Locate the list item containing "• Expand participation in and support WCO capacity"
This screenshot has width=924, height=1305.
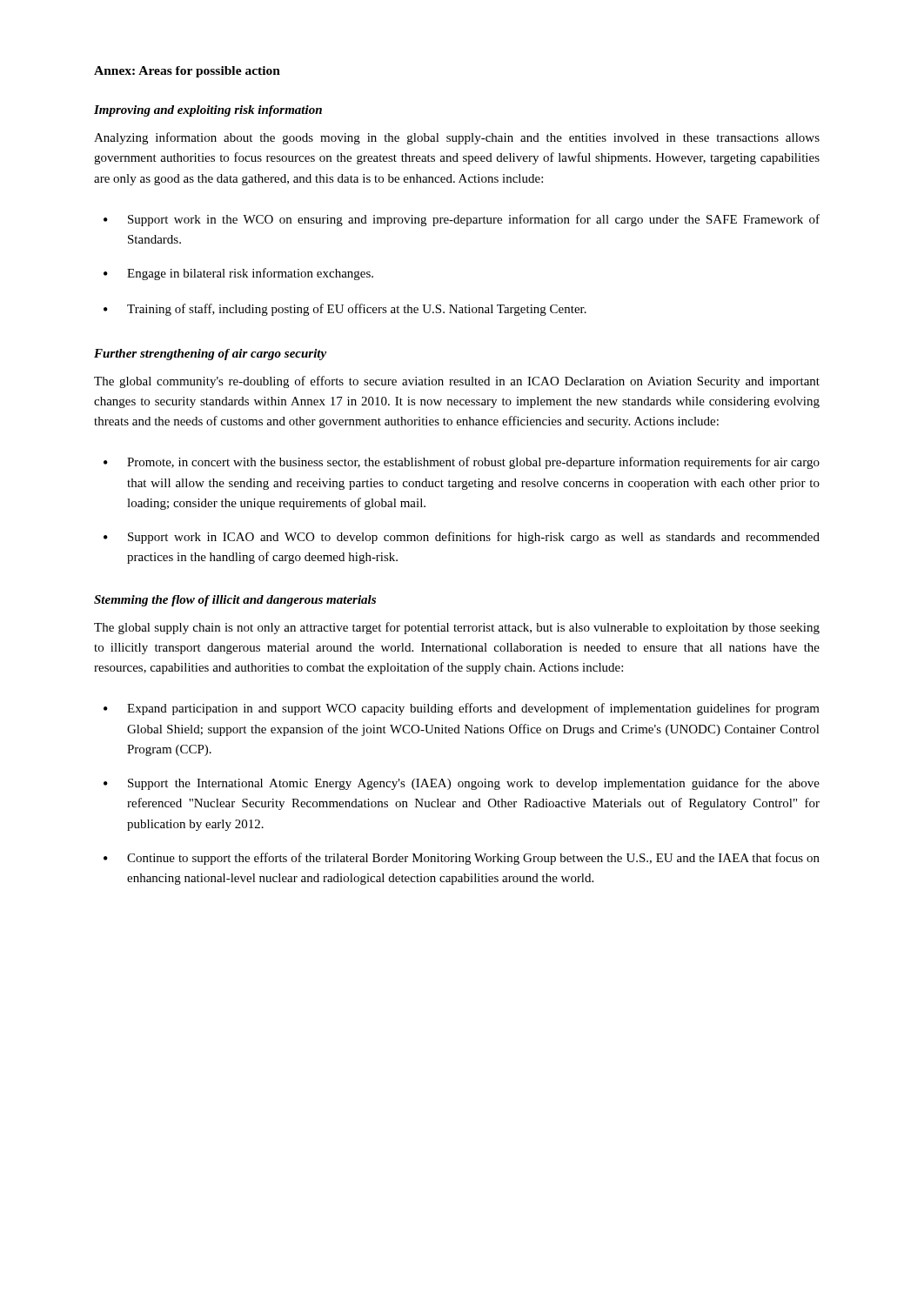pos(461,729)
